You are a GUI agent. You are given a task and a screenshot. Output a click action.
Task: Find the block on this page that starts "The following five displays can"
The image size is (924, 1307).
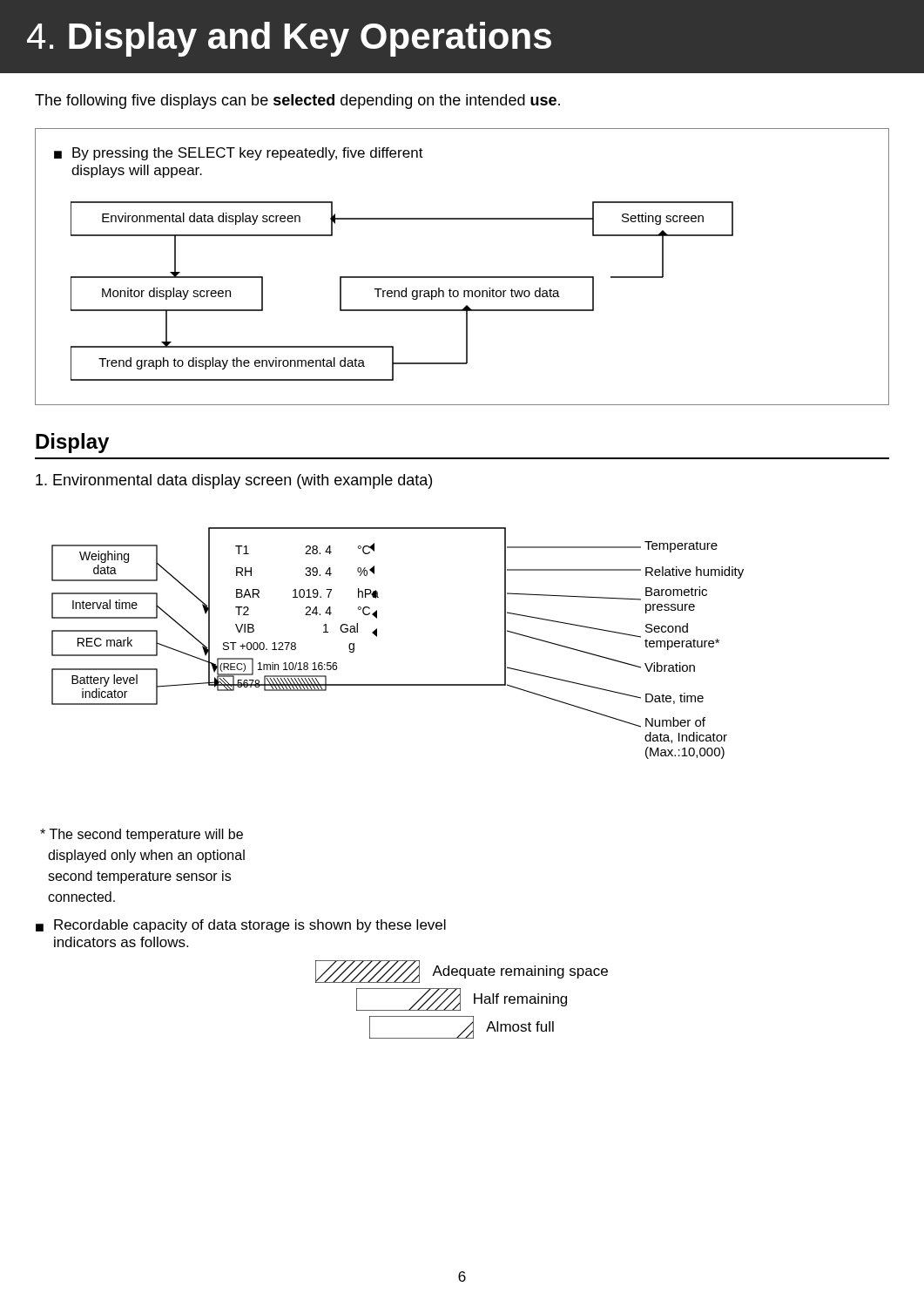coord(298,100)
